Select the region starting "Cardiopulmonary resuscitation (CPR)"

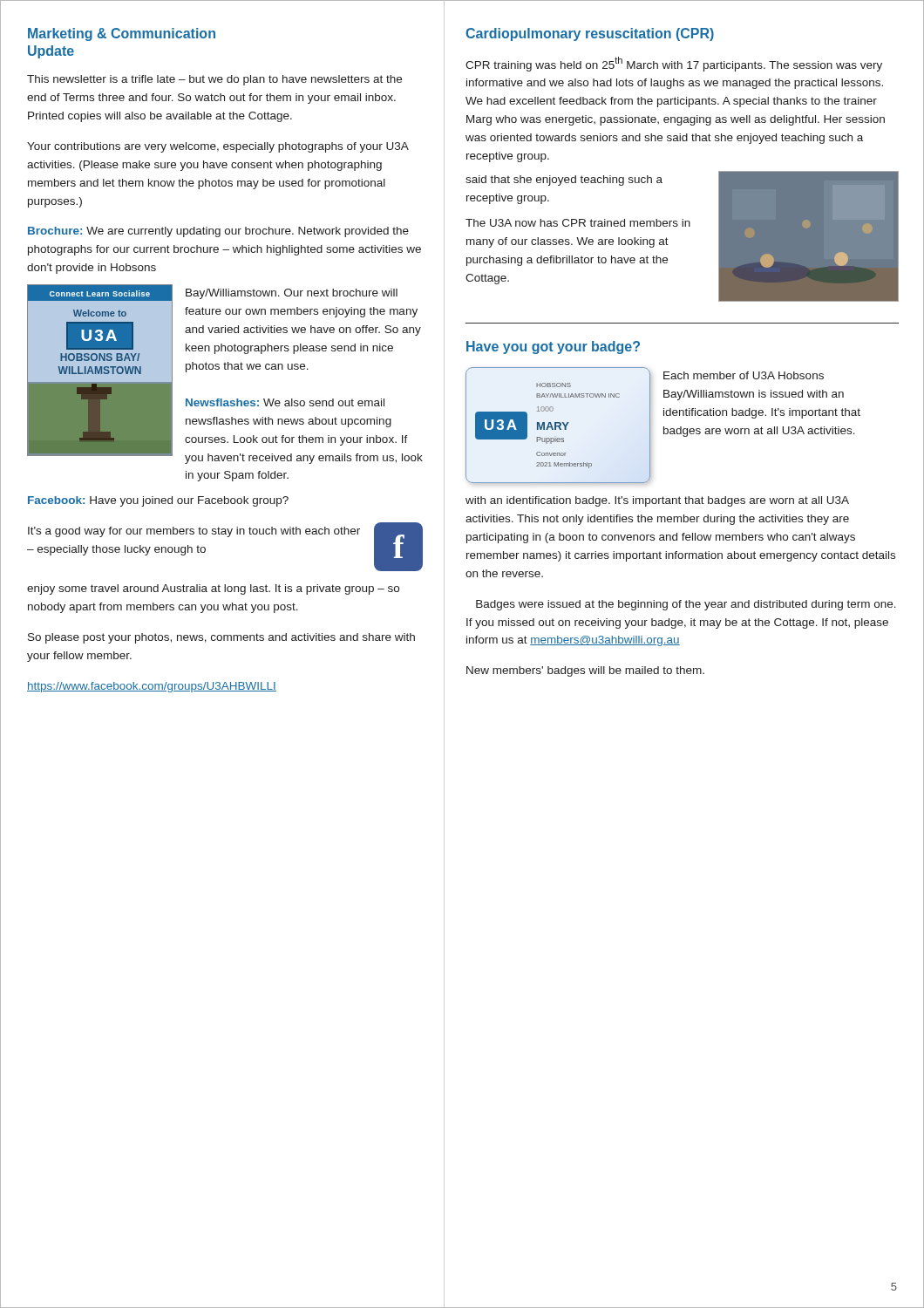point(590,34)
